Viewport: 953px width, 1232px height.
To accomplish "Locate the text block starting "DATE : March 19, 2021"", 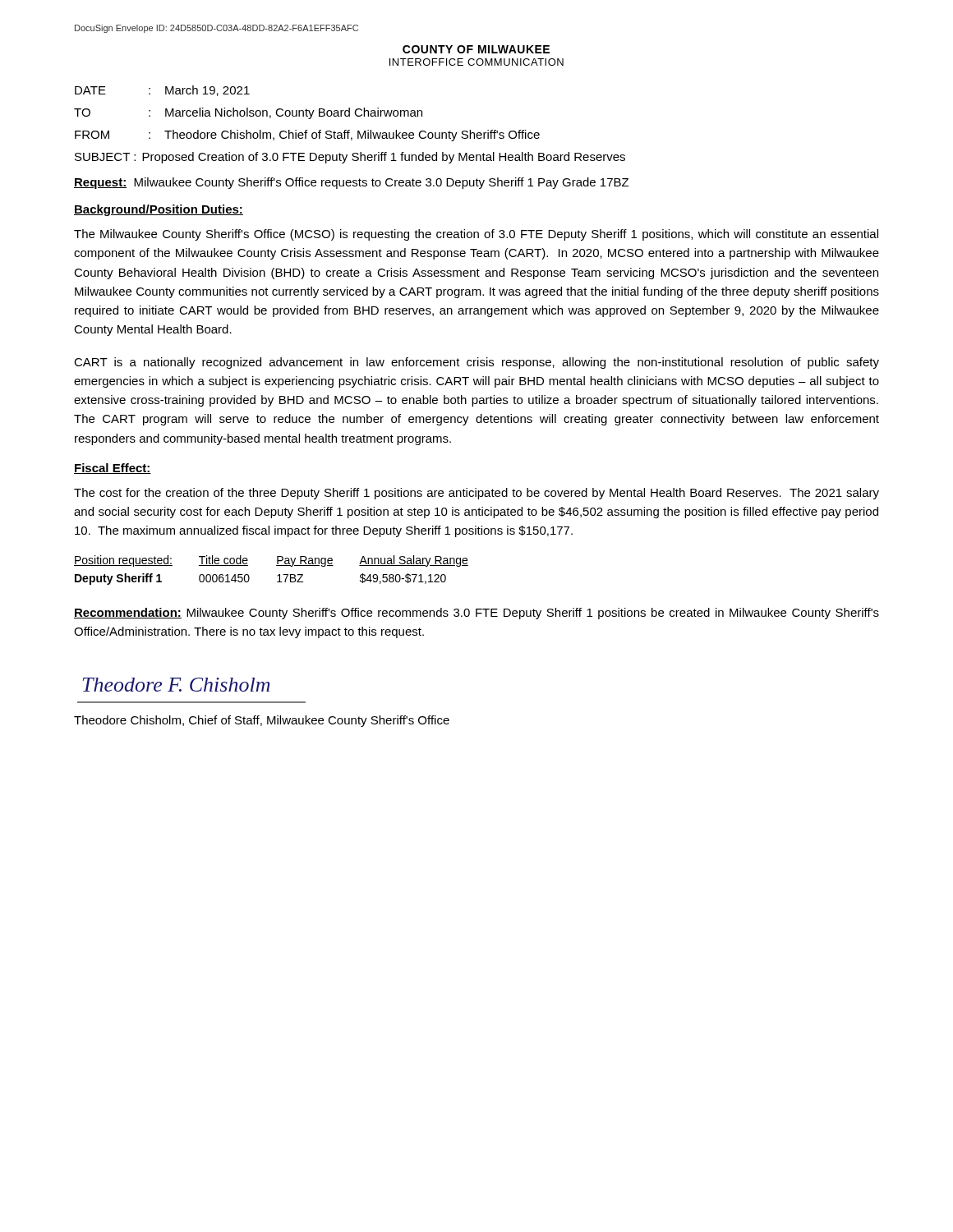I will 162,91.
